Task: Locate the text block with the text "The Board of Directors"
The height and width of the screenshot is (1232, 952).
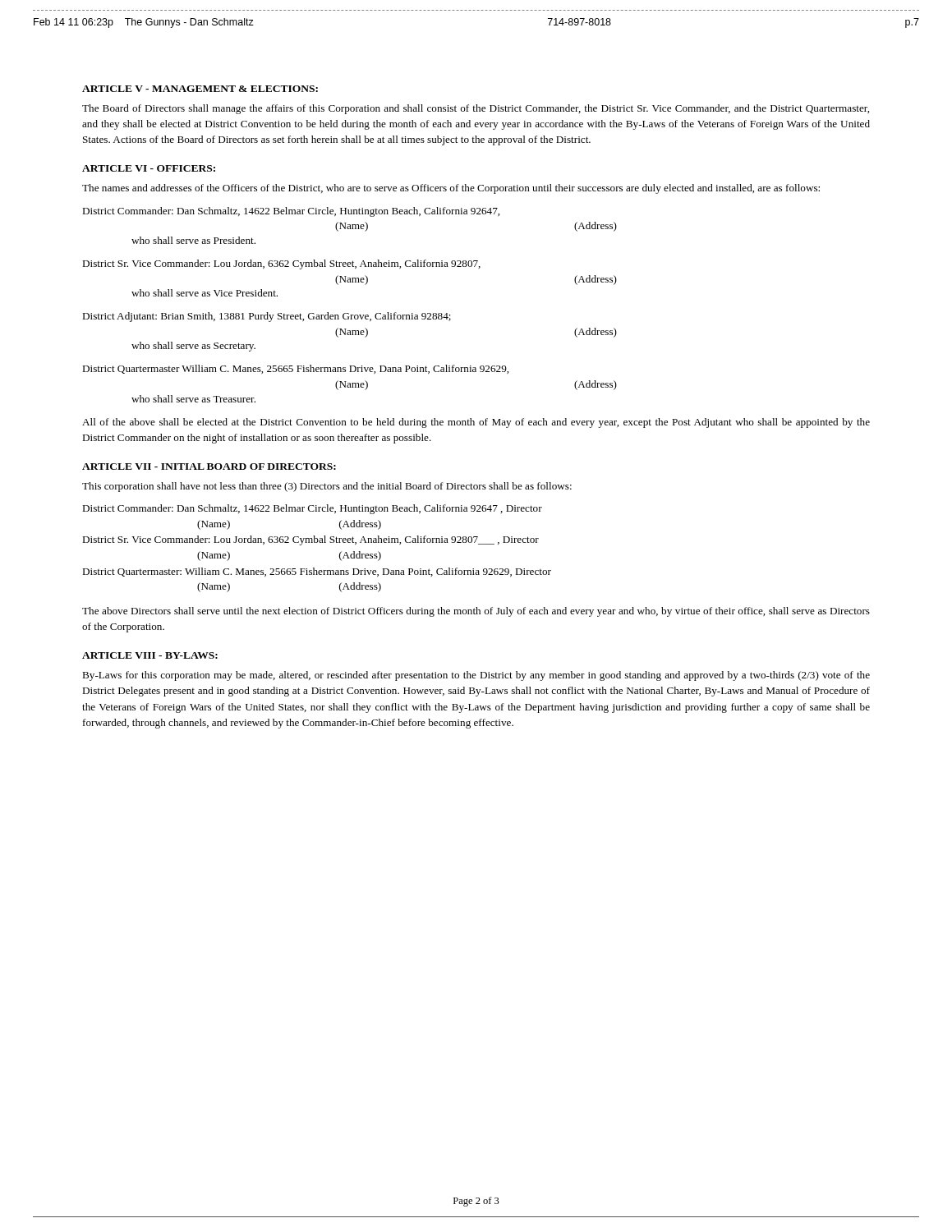Action: pos(476,124)
